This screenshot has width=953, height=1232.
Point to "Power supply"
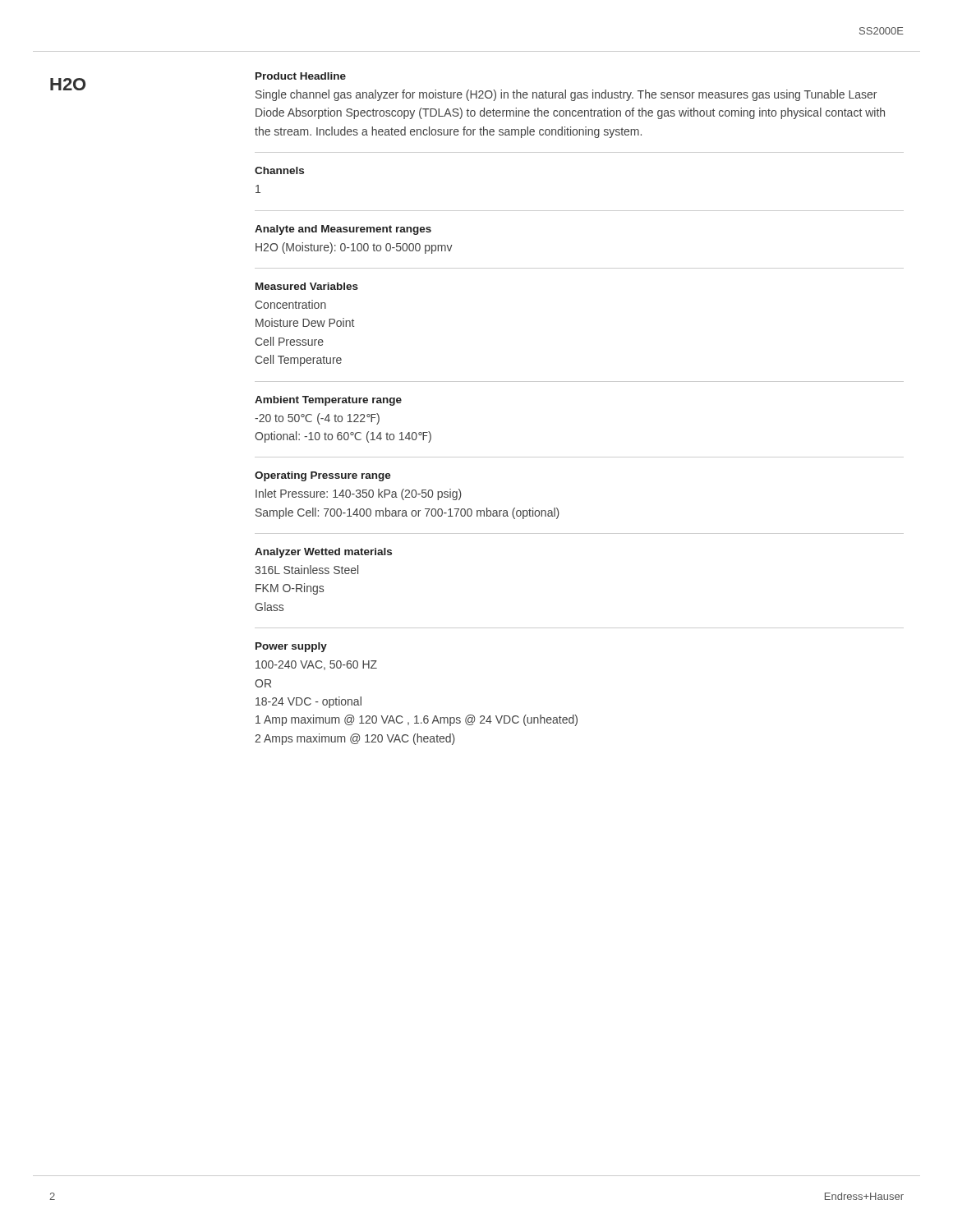291,646
